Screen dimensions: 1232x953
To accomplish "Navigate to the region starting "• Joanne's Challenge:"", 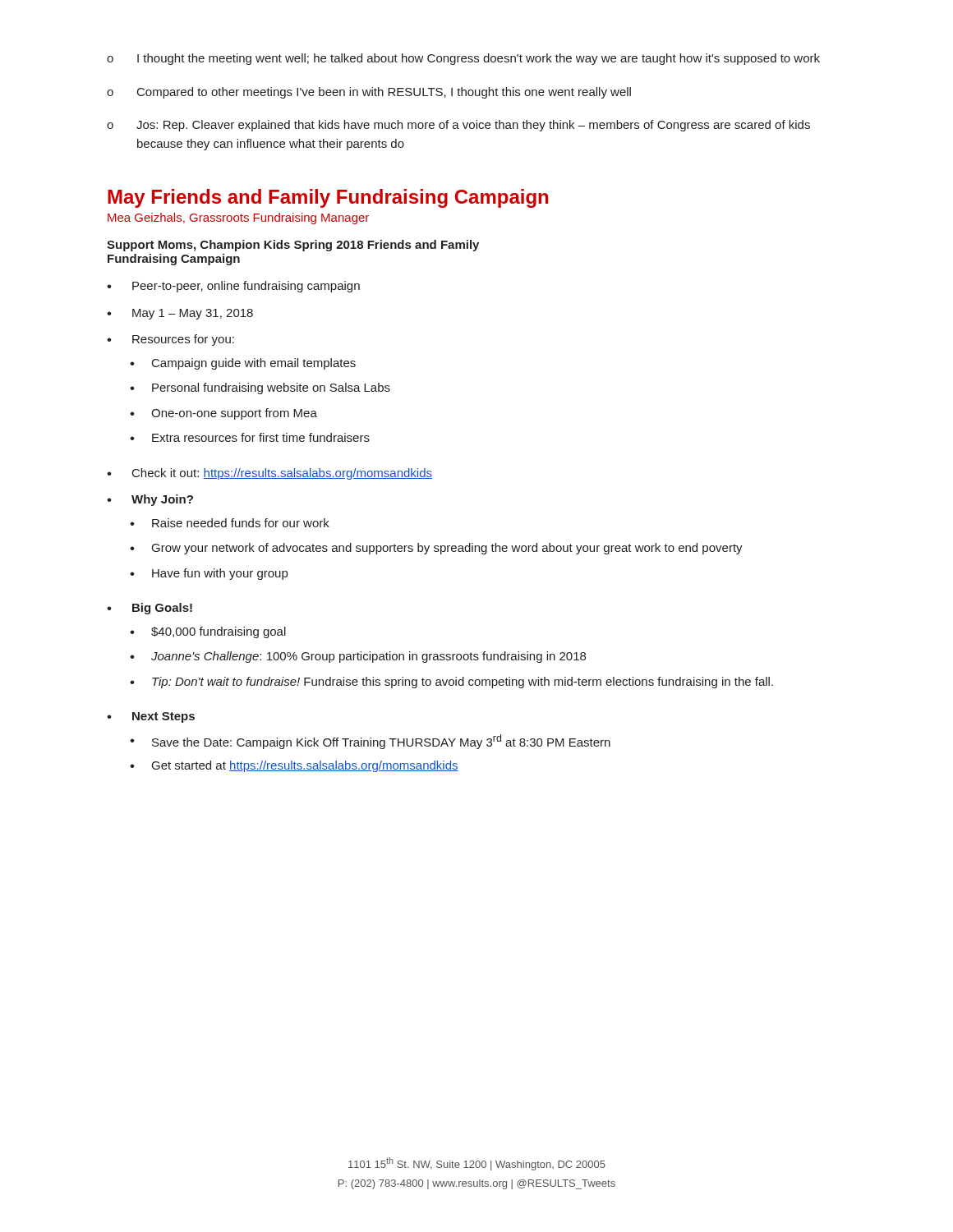I will 358,657.
